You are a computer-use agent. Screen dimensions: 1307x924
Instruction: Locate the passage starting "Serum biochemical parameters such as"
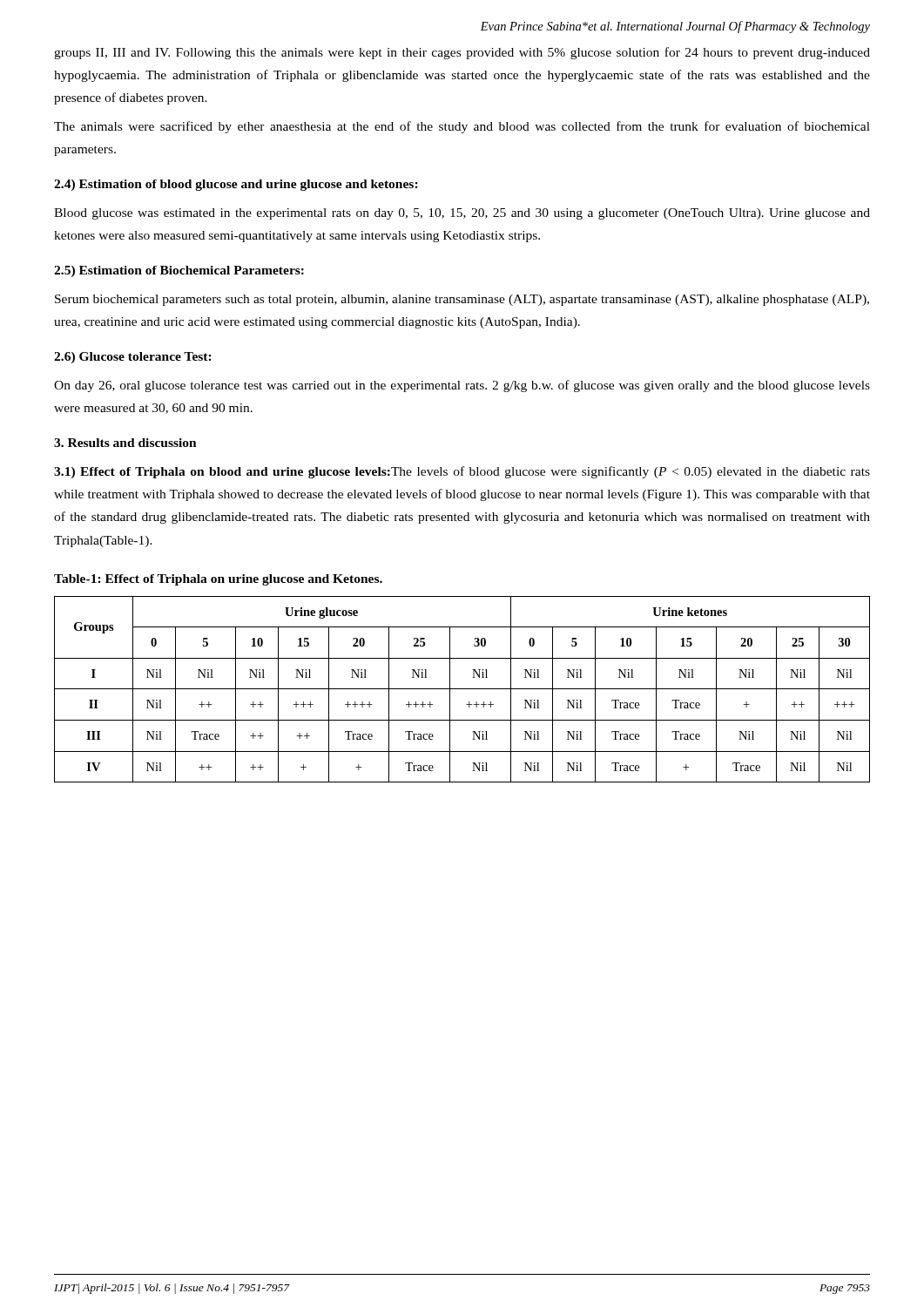coord(462,310)
